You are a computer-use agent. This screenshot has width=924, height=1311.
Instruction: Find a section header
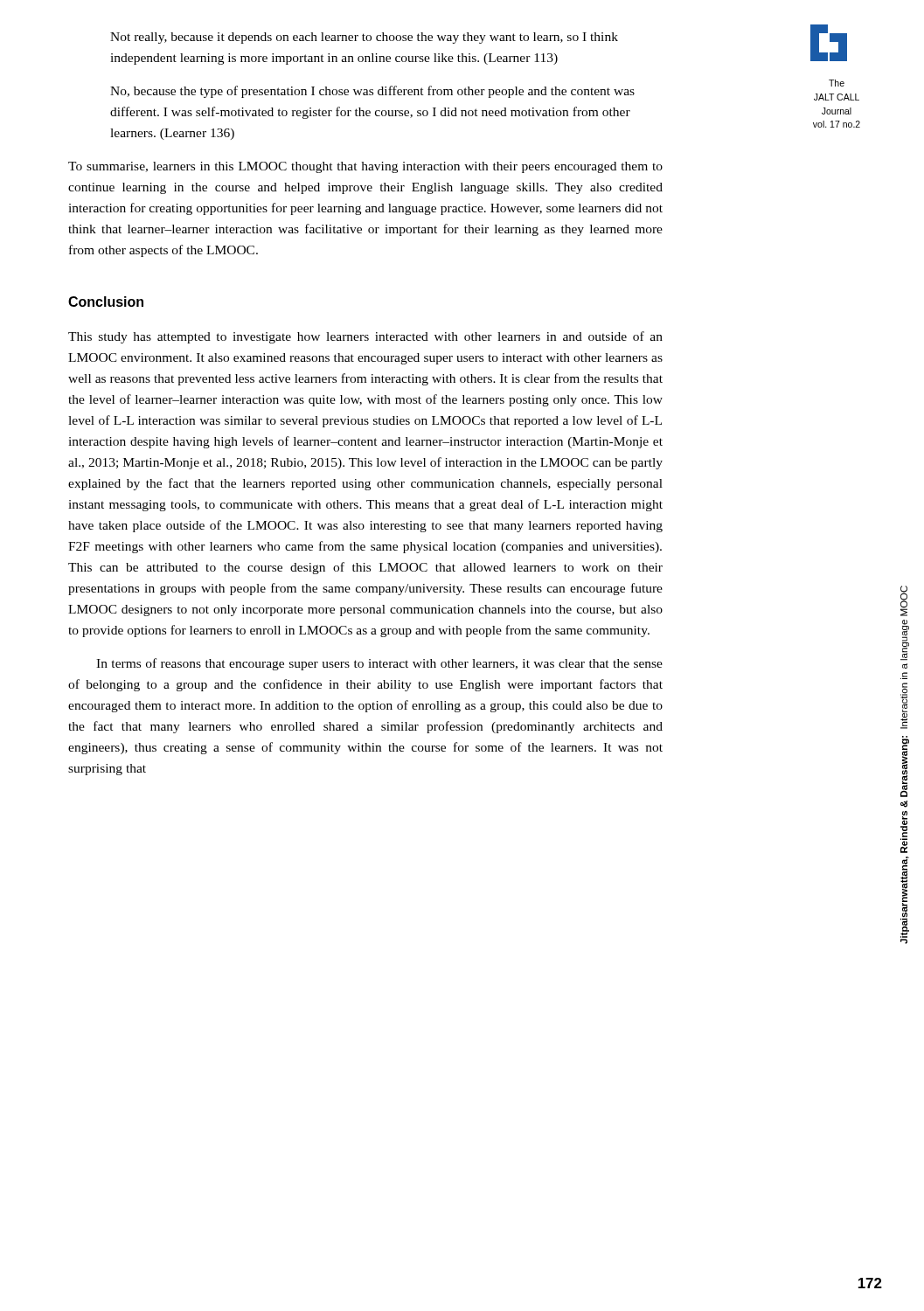106,302
